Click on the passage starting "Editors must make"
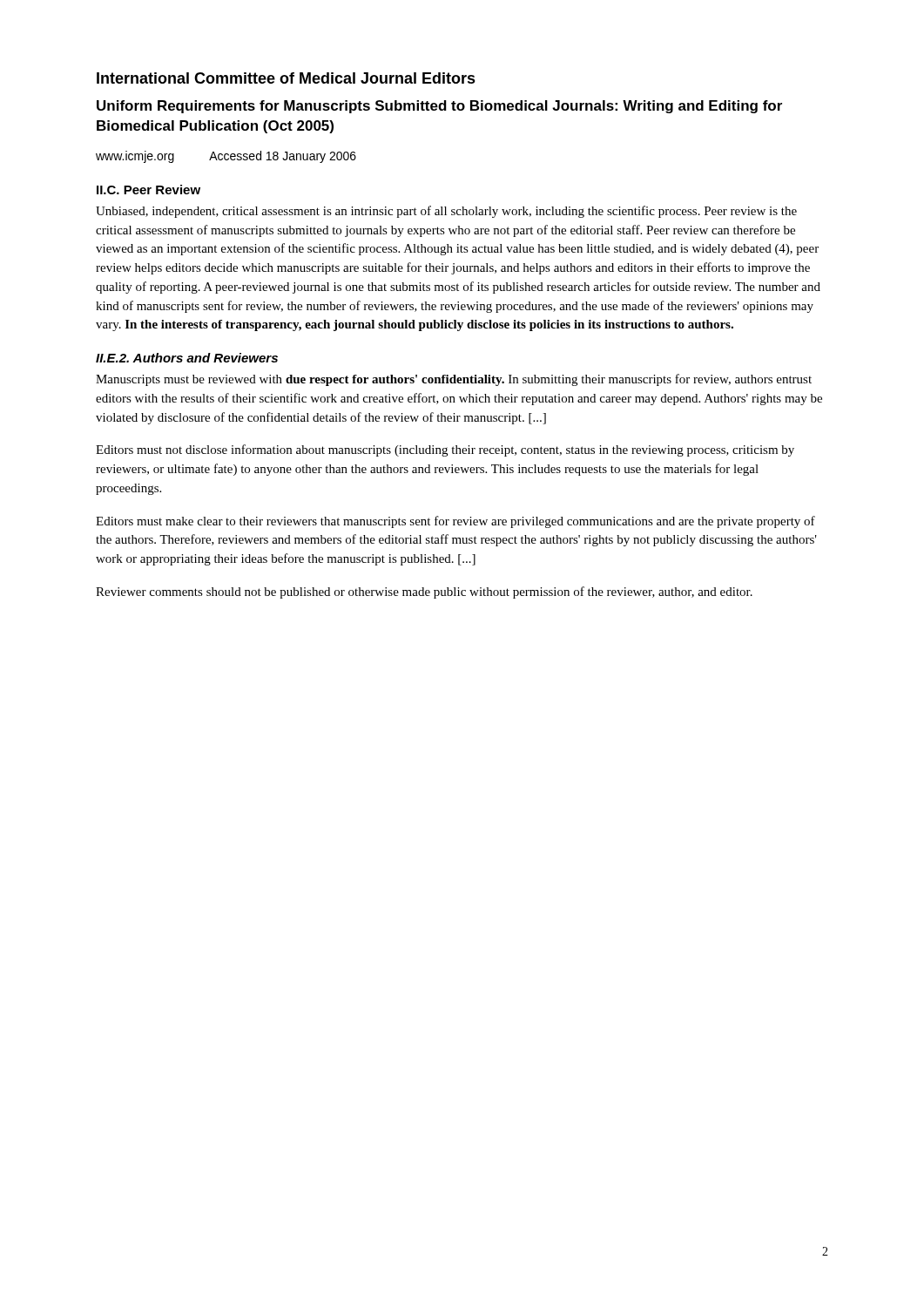This screenshot has height=1307, width=924. 456,540
